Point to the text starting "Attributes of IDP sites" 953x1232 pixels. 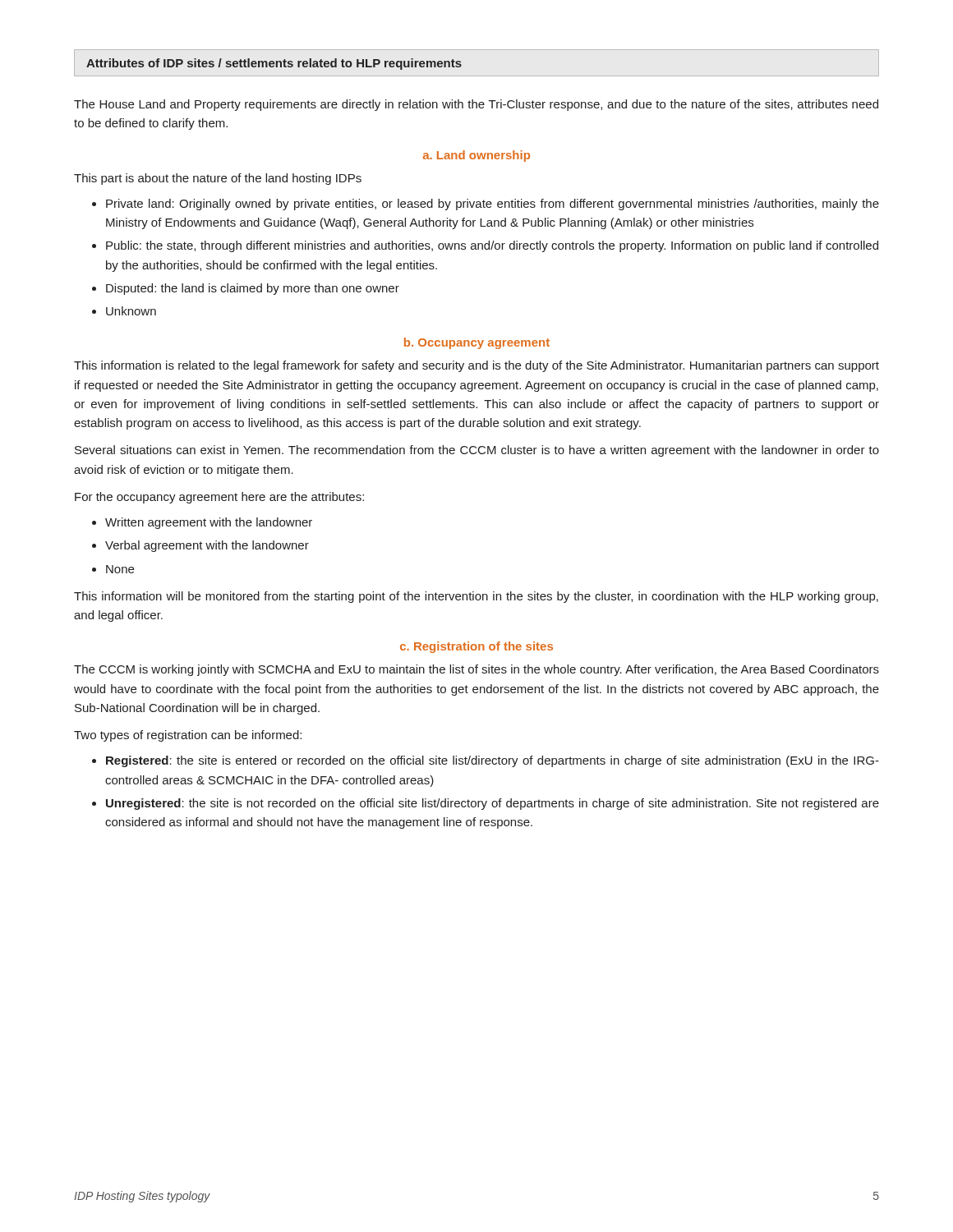tap(274, 63)
